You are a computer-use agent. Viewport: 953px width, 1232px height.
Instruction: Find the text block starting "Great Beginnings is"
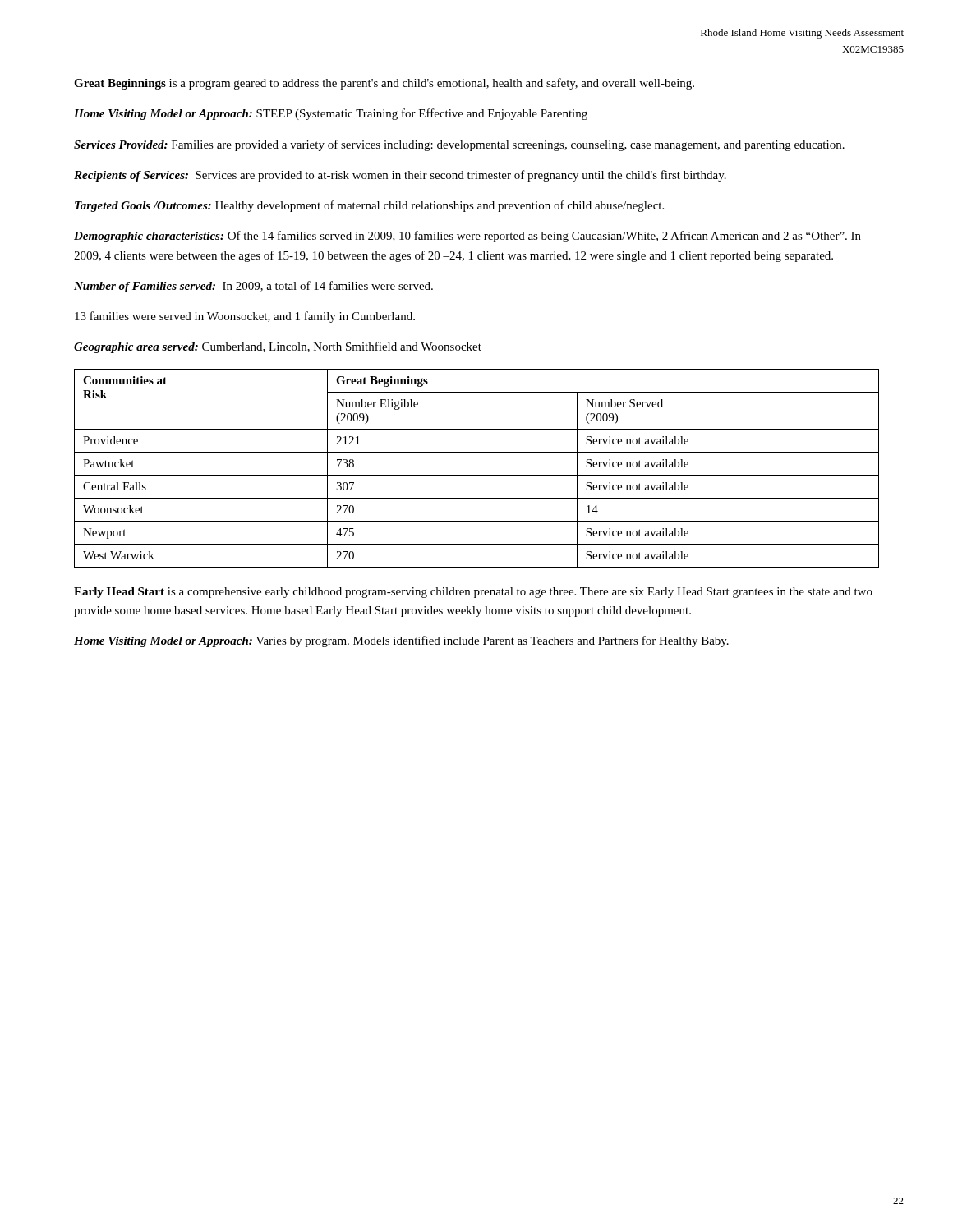click(x=385, y=83)
